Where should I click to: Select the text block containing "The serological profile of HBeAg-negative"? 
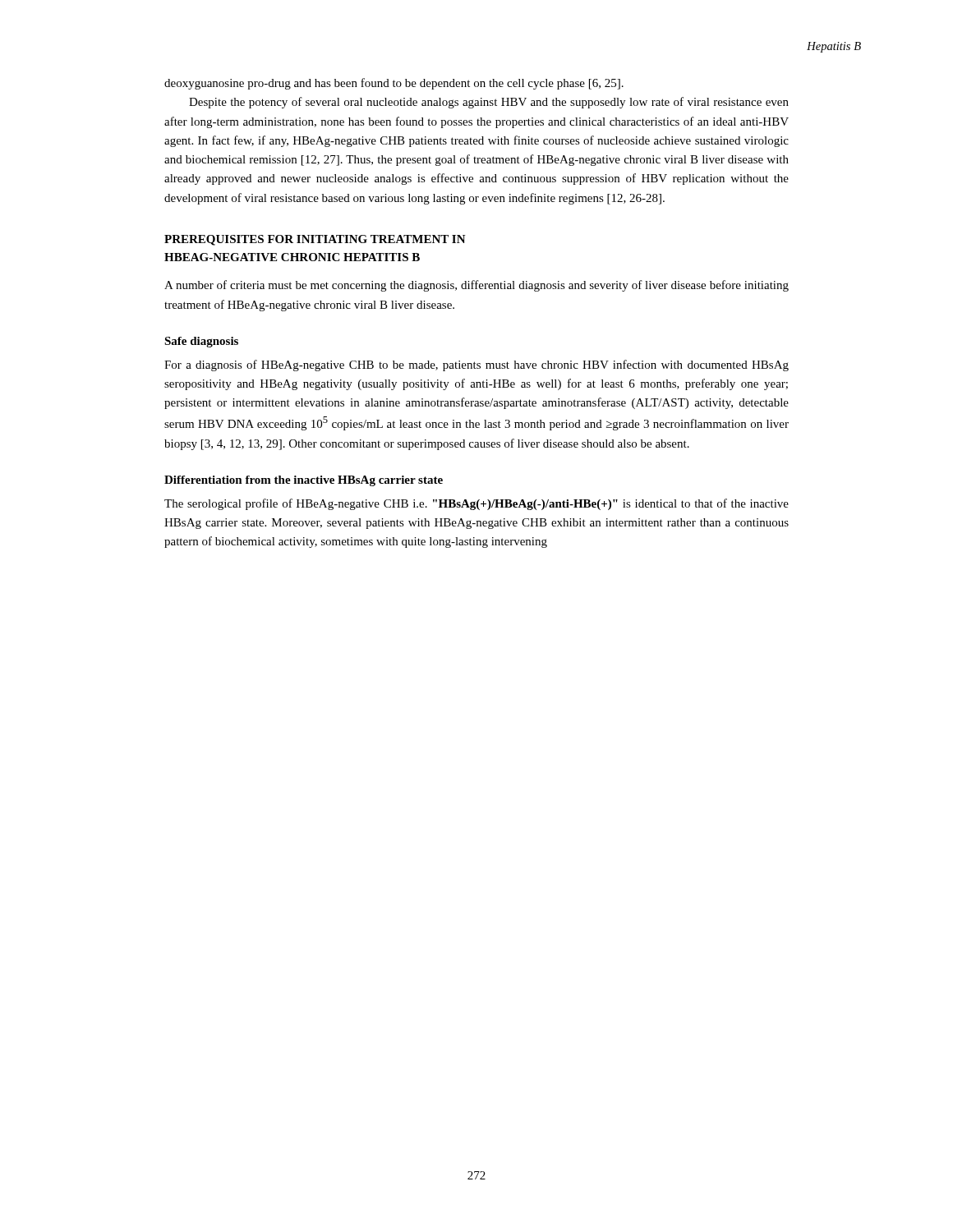click(x=476, y=523)
